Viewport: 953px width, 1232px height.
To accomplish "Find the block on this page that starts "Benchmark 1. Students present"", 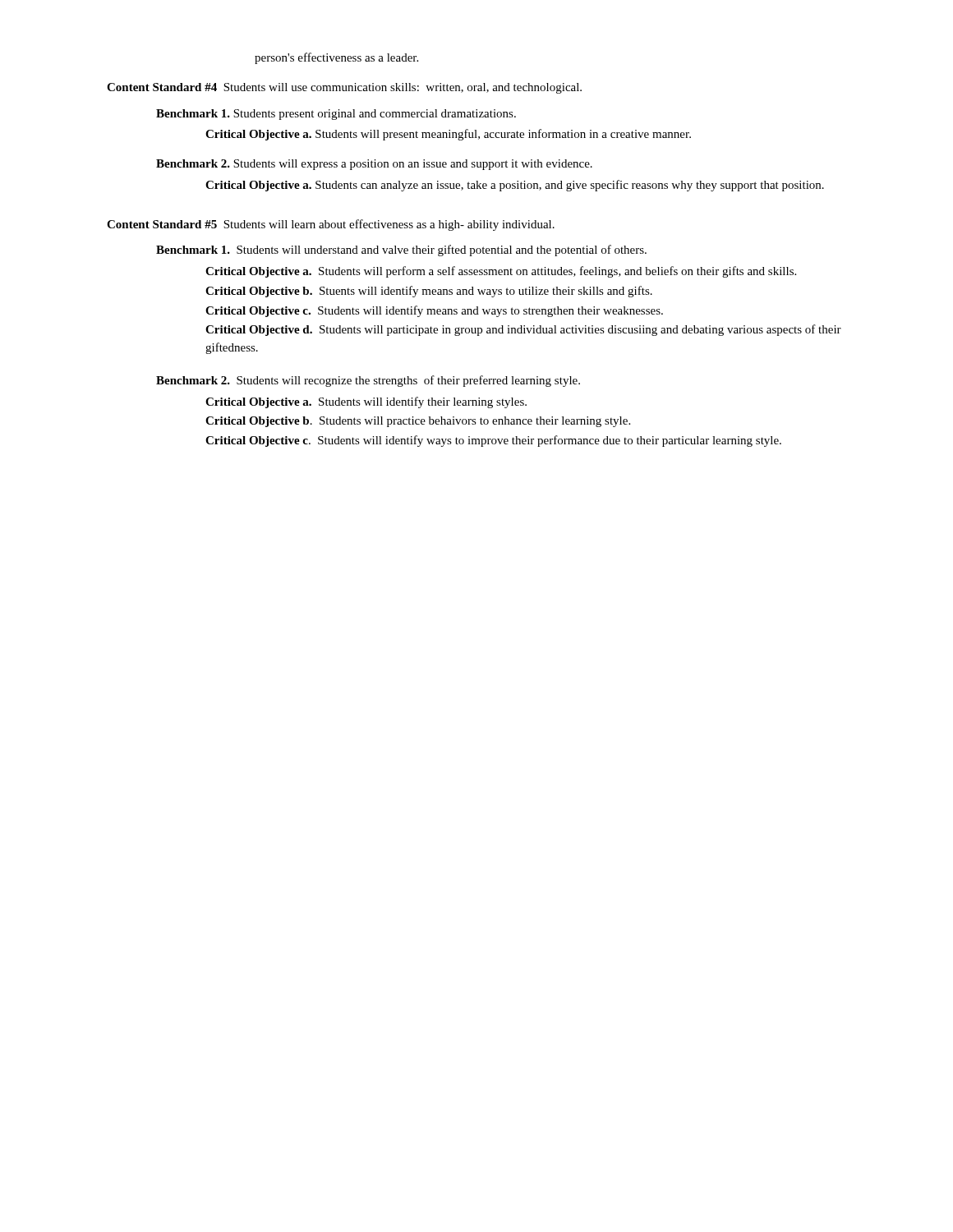I will click(336, 113).
